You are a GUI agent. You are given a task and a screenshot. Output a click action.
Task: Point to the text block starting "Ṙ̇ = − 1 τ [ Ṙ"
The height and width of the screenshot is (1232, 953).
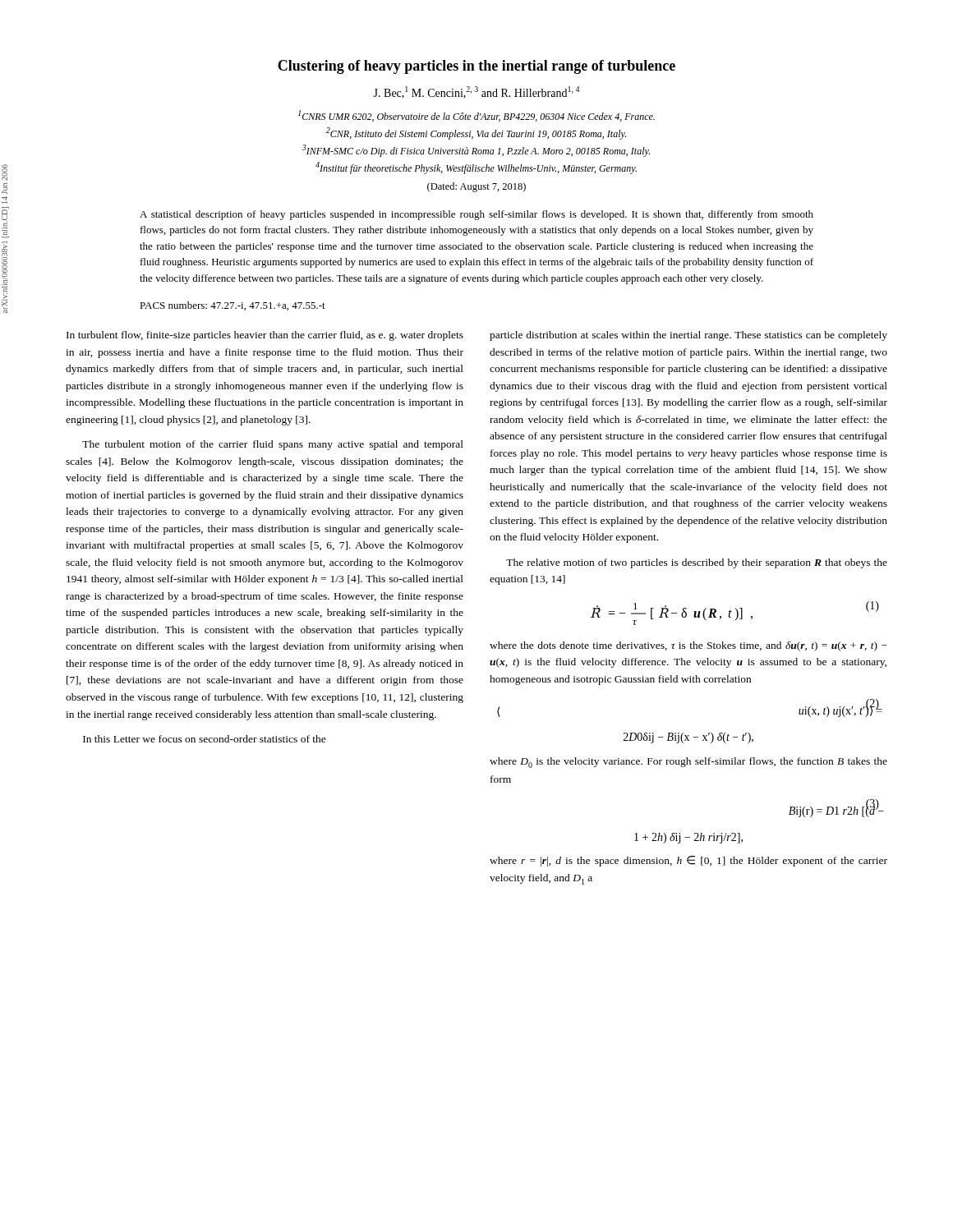pyautogui.click(x=730, y=613)
